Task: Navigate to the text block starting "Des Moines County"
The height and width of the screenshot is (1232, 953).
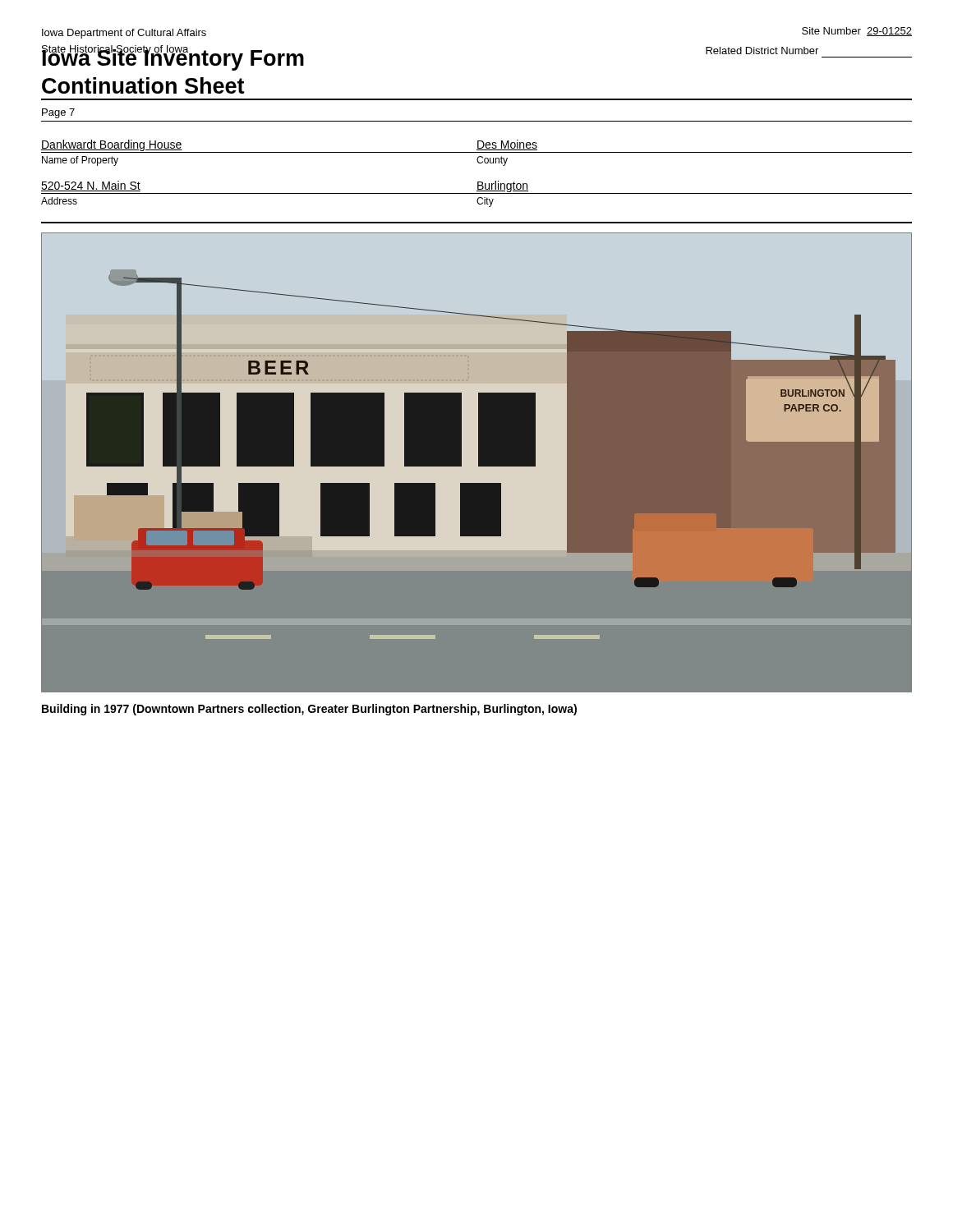Action: pos(694,152)
